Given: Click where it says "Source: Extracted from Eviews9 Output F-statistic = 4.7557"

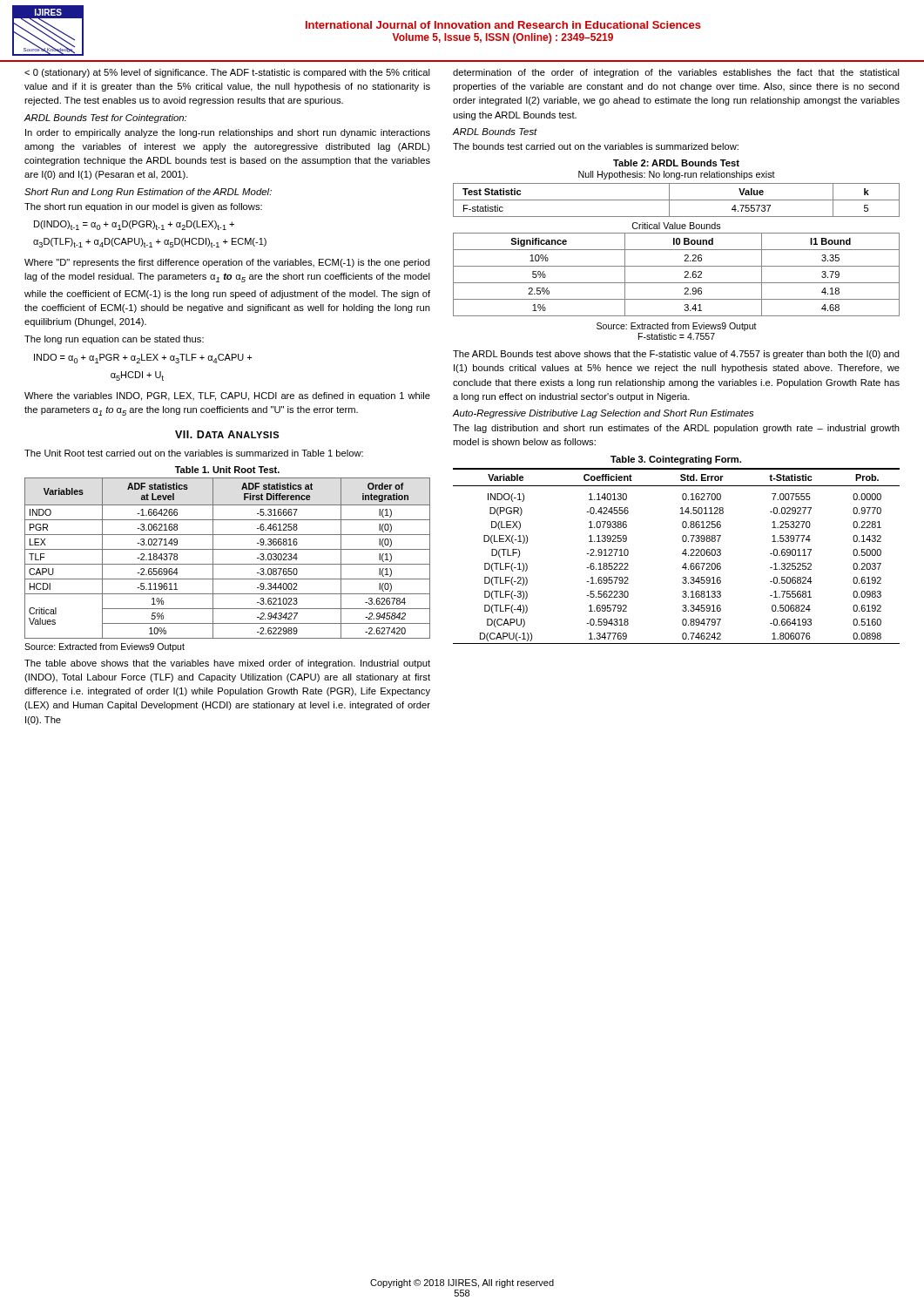Looking at the screenshot, I should coord(676,331).
